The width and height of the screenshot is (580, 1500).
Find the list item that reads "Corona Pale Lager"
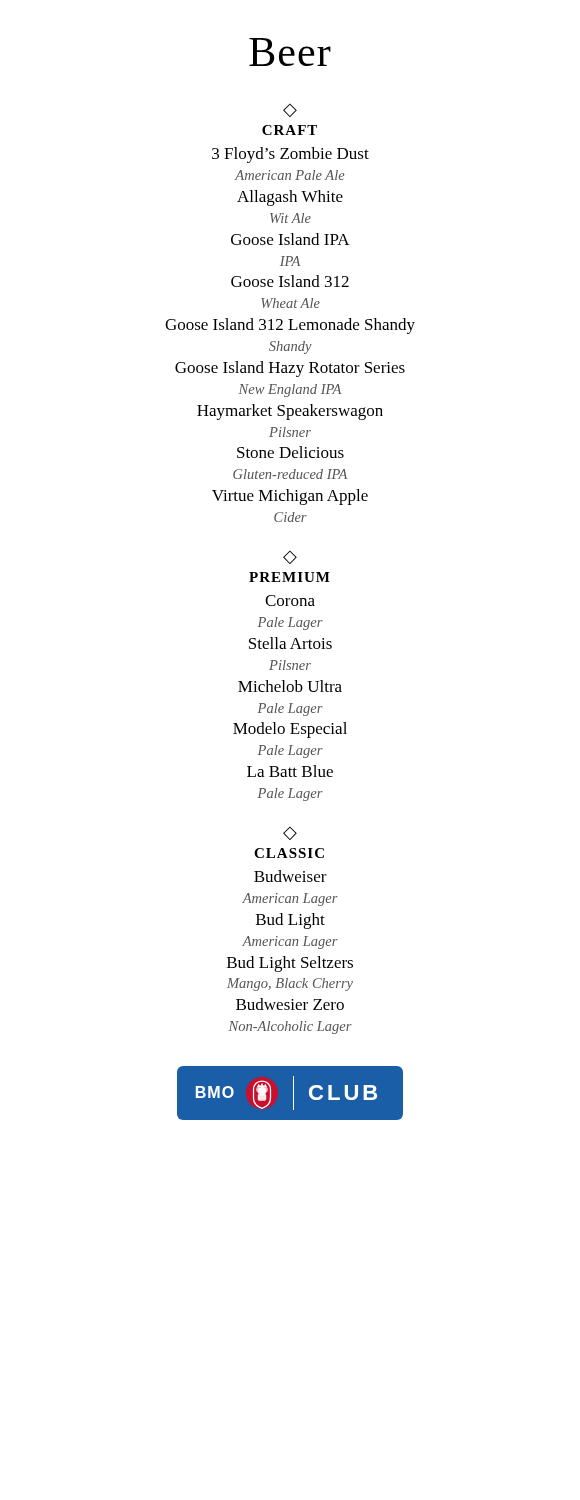(290, 611)
